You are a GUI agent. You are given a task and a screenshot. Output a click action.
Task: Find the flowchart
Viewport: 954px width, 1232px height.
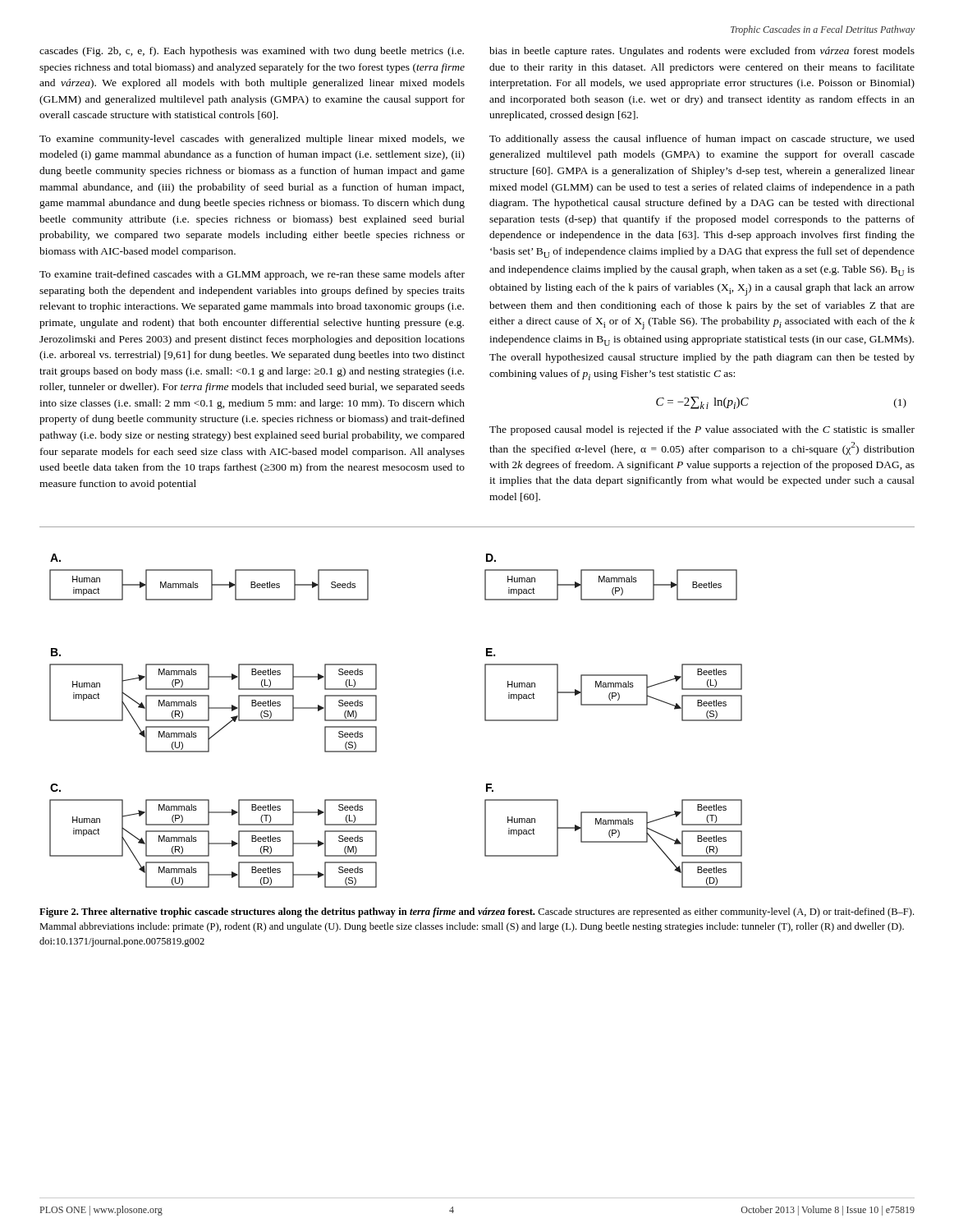(477, 718)
